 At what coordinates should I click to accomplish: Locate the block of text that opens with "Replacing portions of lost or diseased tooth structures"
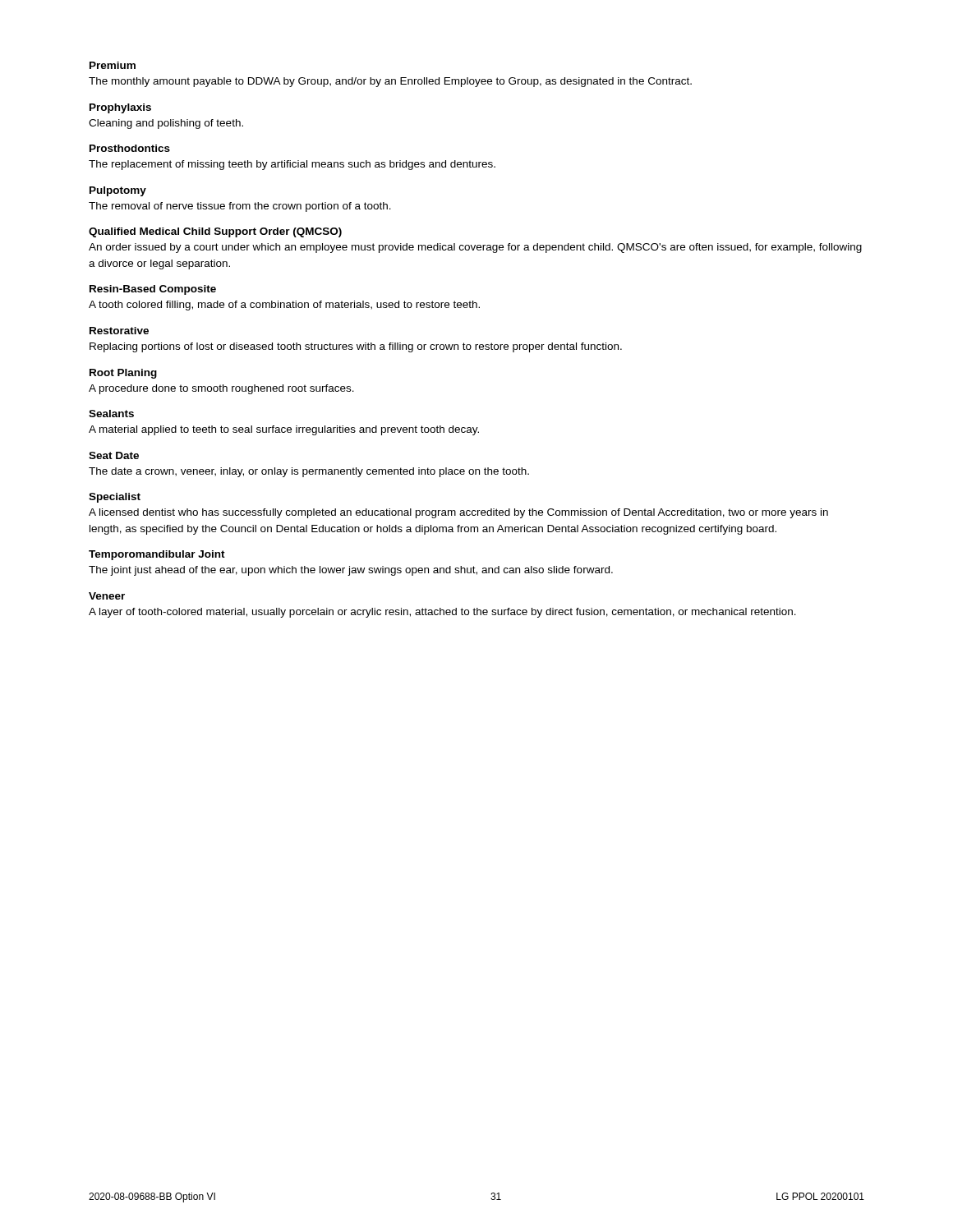coord(356,346)
